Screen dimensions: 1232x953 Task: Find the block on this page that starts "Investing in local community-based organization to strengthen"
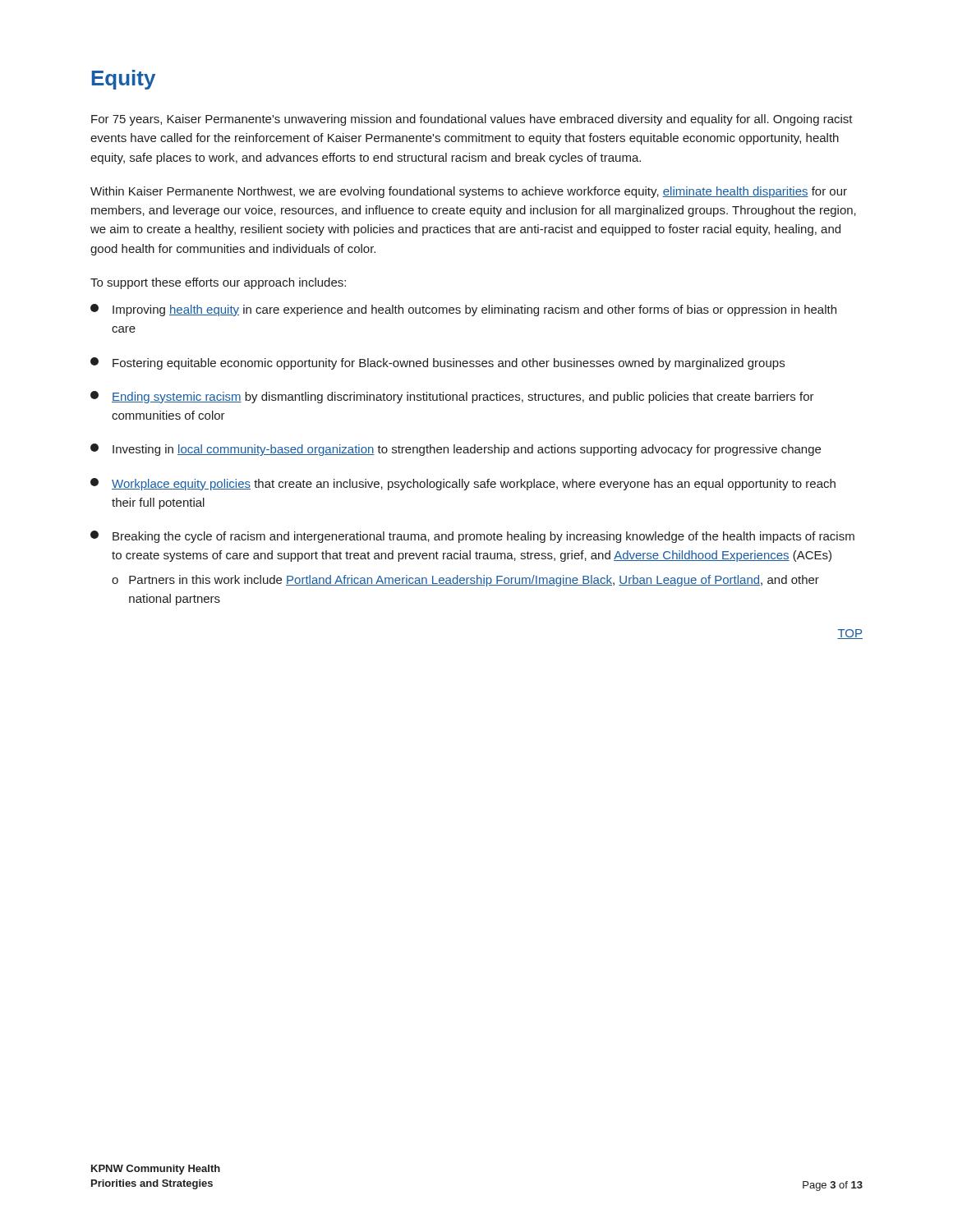[x=476, y=449]
